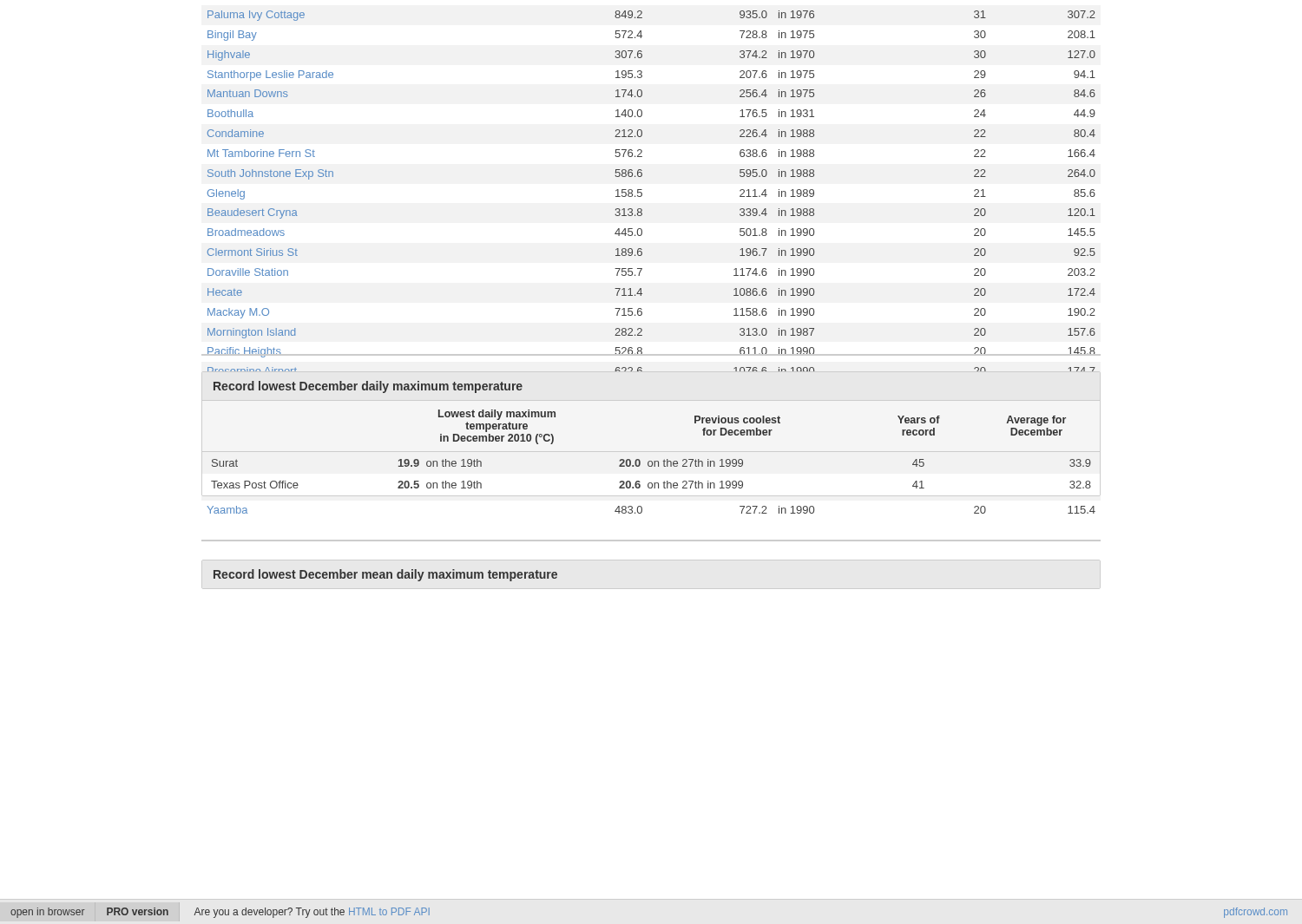1302x924 pixels.
Task: Click on the table containing "Clermont Sirius St"
Action: coord(651,260)
